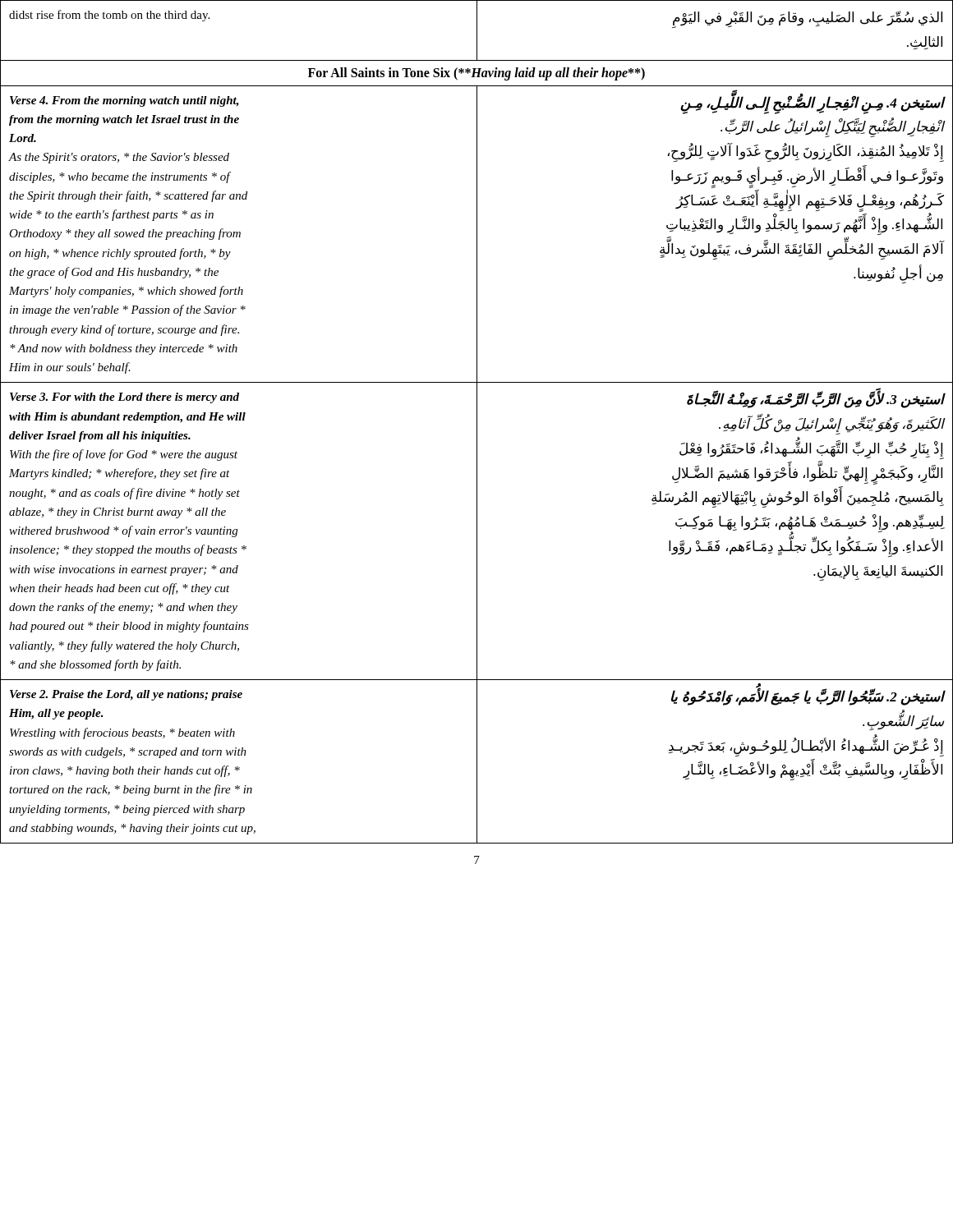
Task: Point to the element starting "استيخن 2. سَبِّحُوا الرَّبَّ يا جَميعَ الأُمَم، وَامْدَحُوهُ"
Action: 806,734
